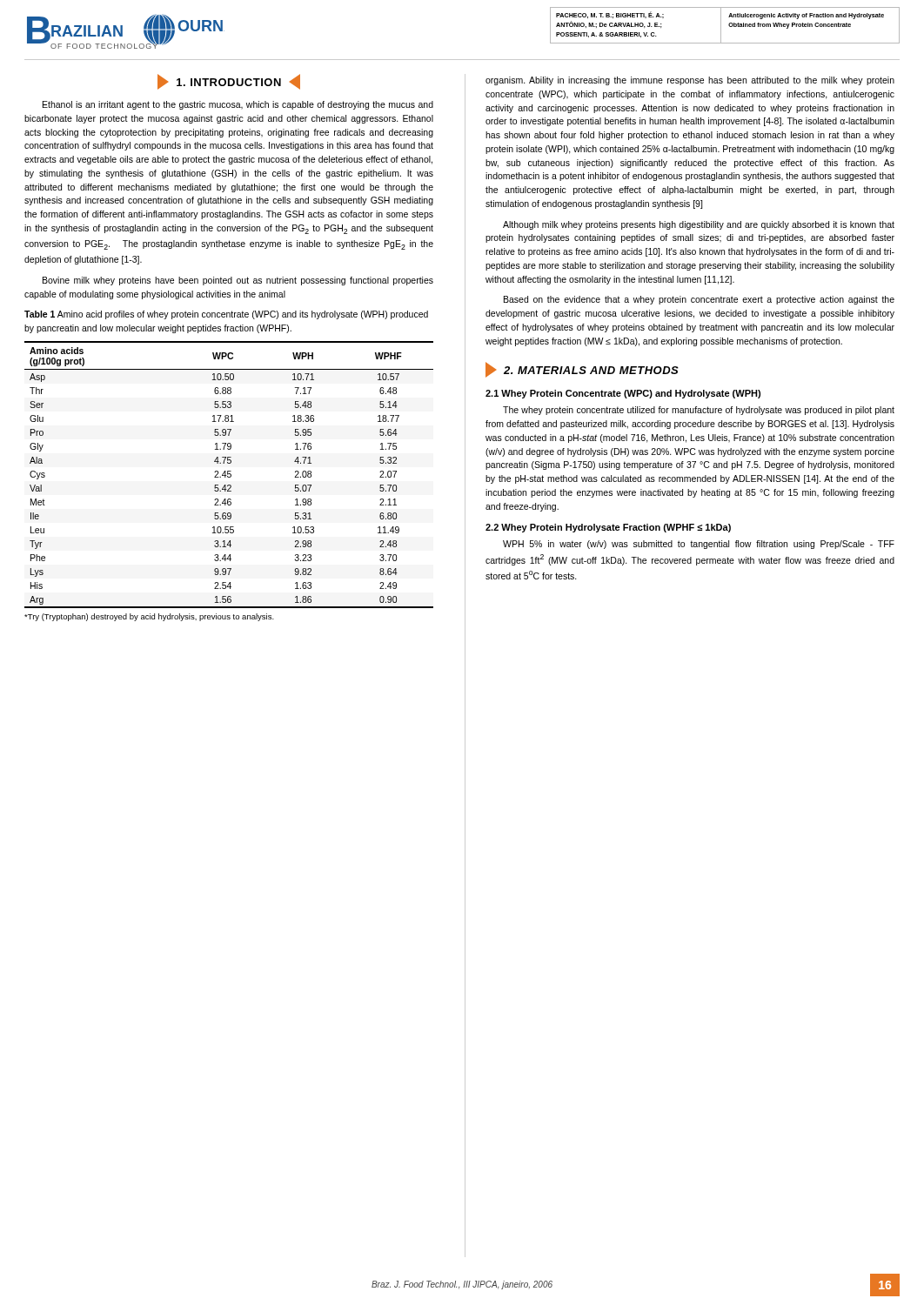Select the text starting "The whey protein"

pyautogui.click(x=690, y=458)
